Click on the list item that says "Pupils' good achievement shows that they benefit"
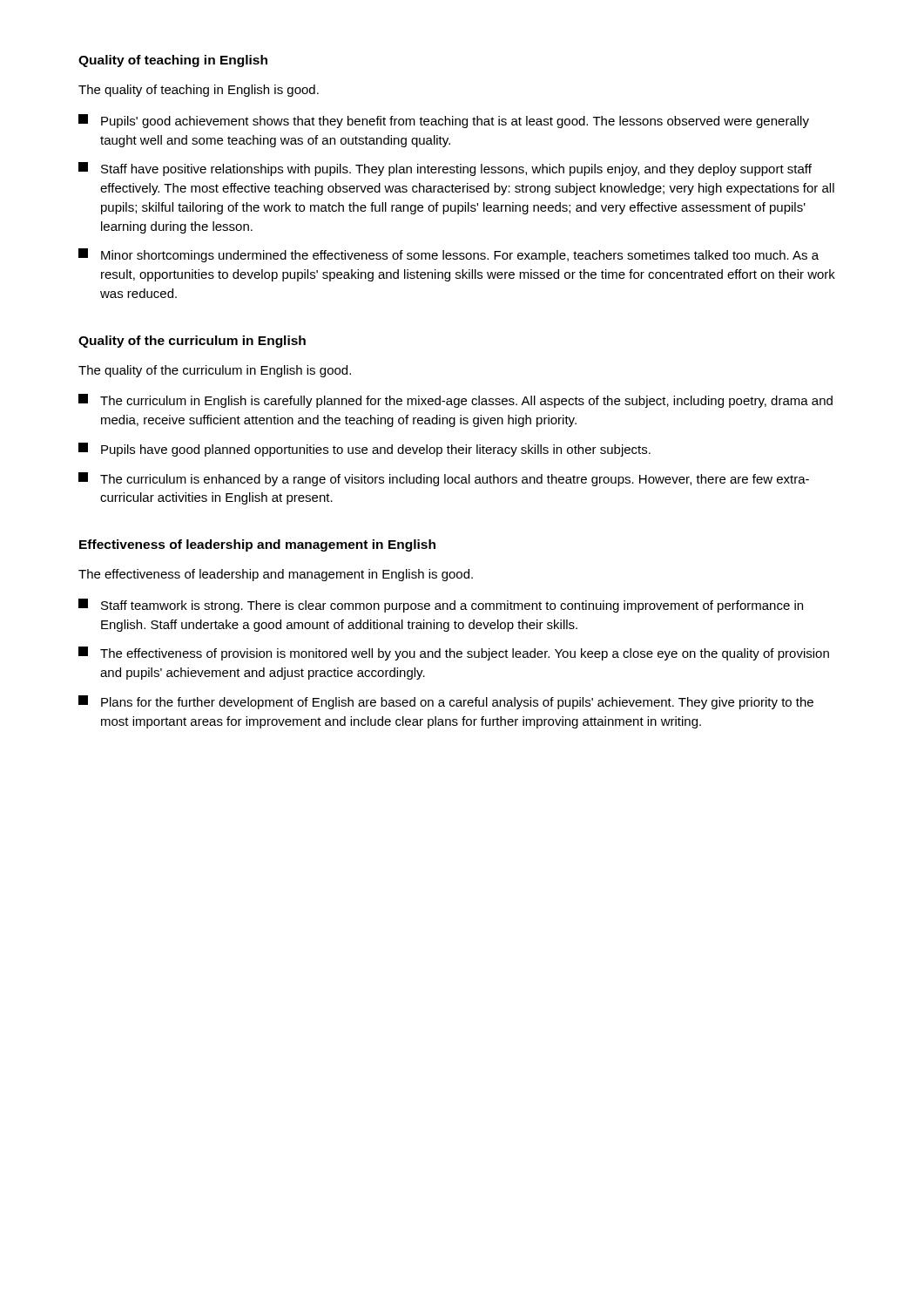 click(462, 130)
